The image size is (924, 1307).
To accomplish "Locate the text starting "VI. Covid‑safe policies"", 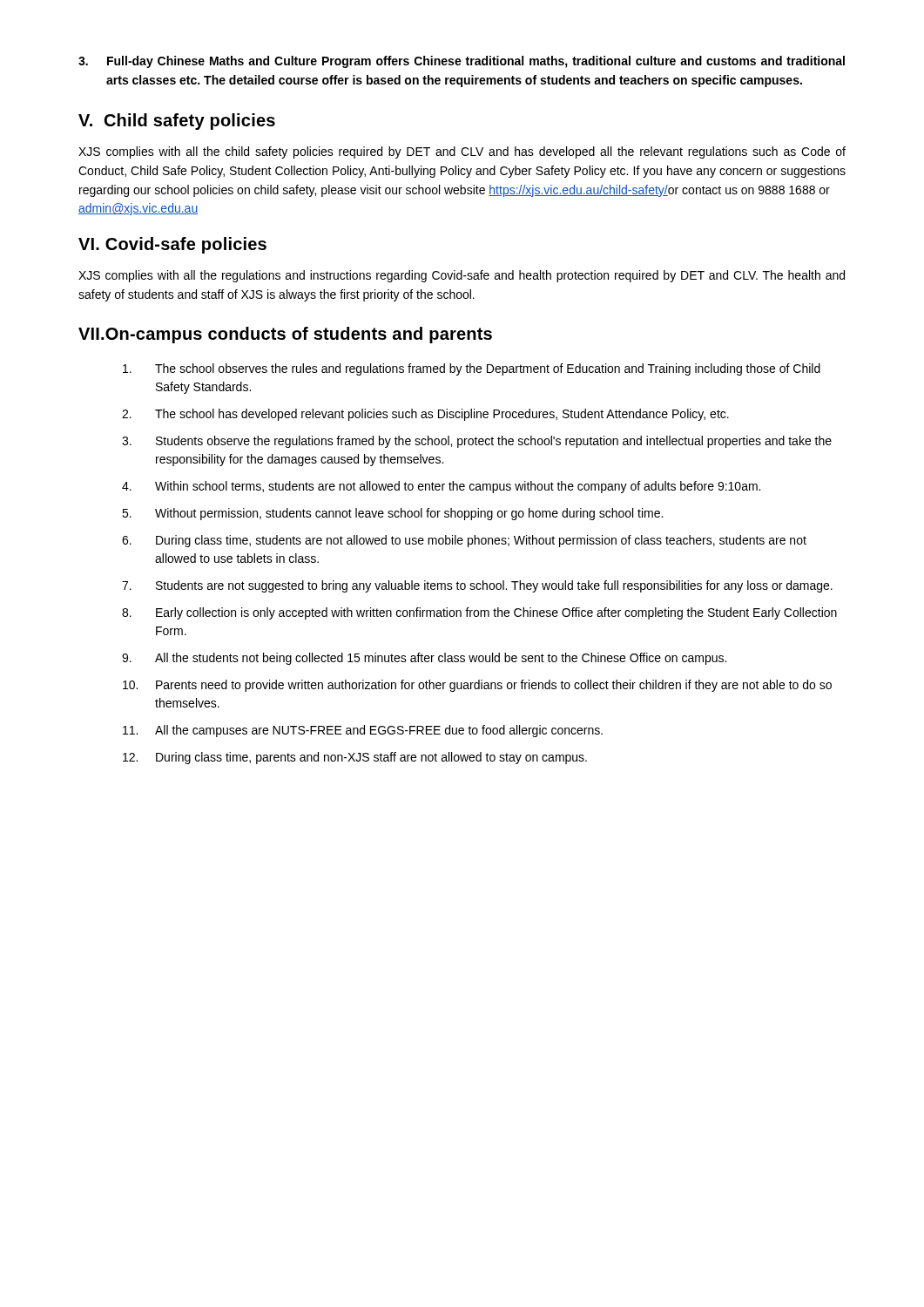I will click(172, 245).
